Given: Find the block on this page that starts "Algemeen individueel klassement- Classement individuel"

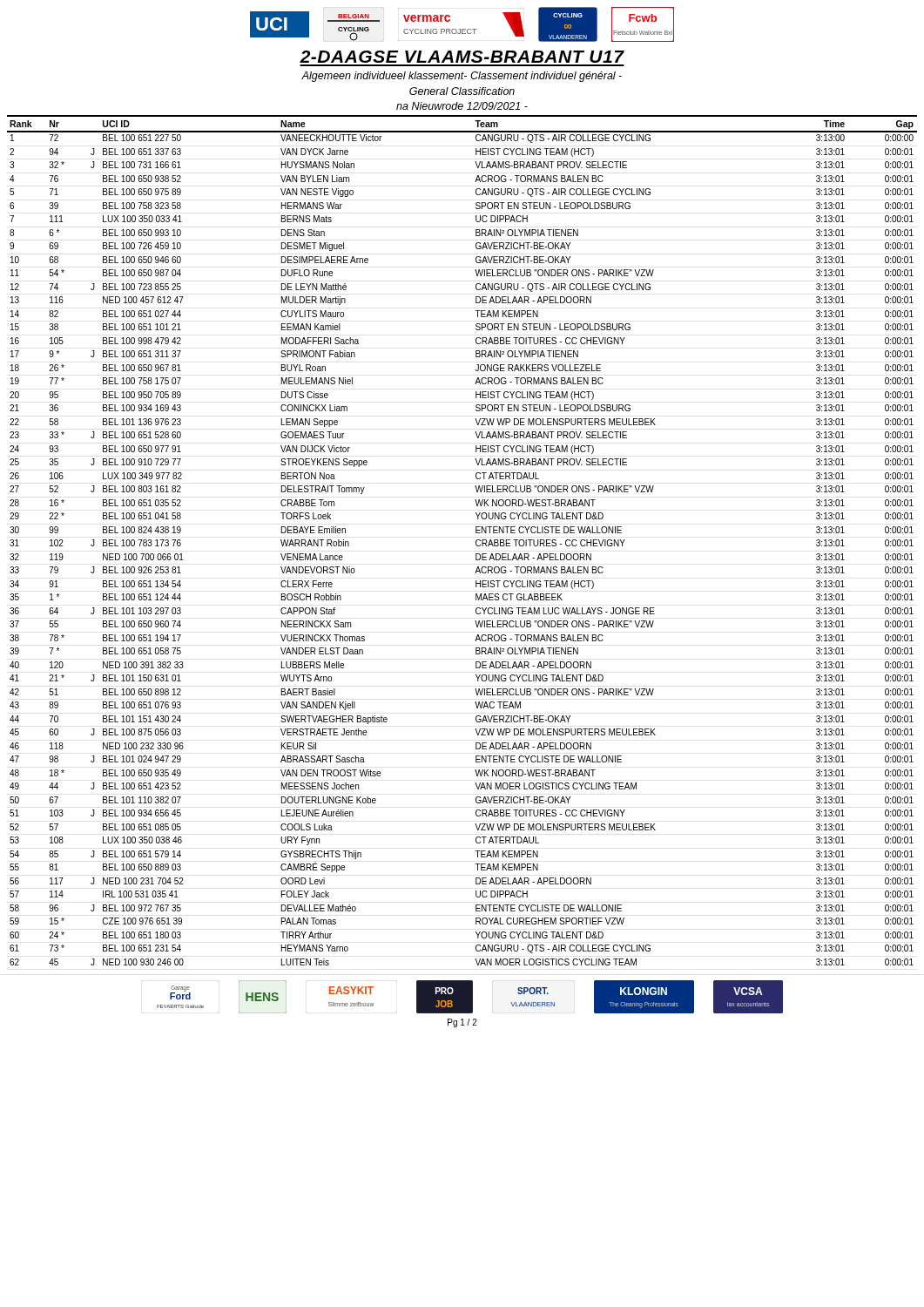Looking at the screenshot, I should click(462, 83).
